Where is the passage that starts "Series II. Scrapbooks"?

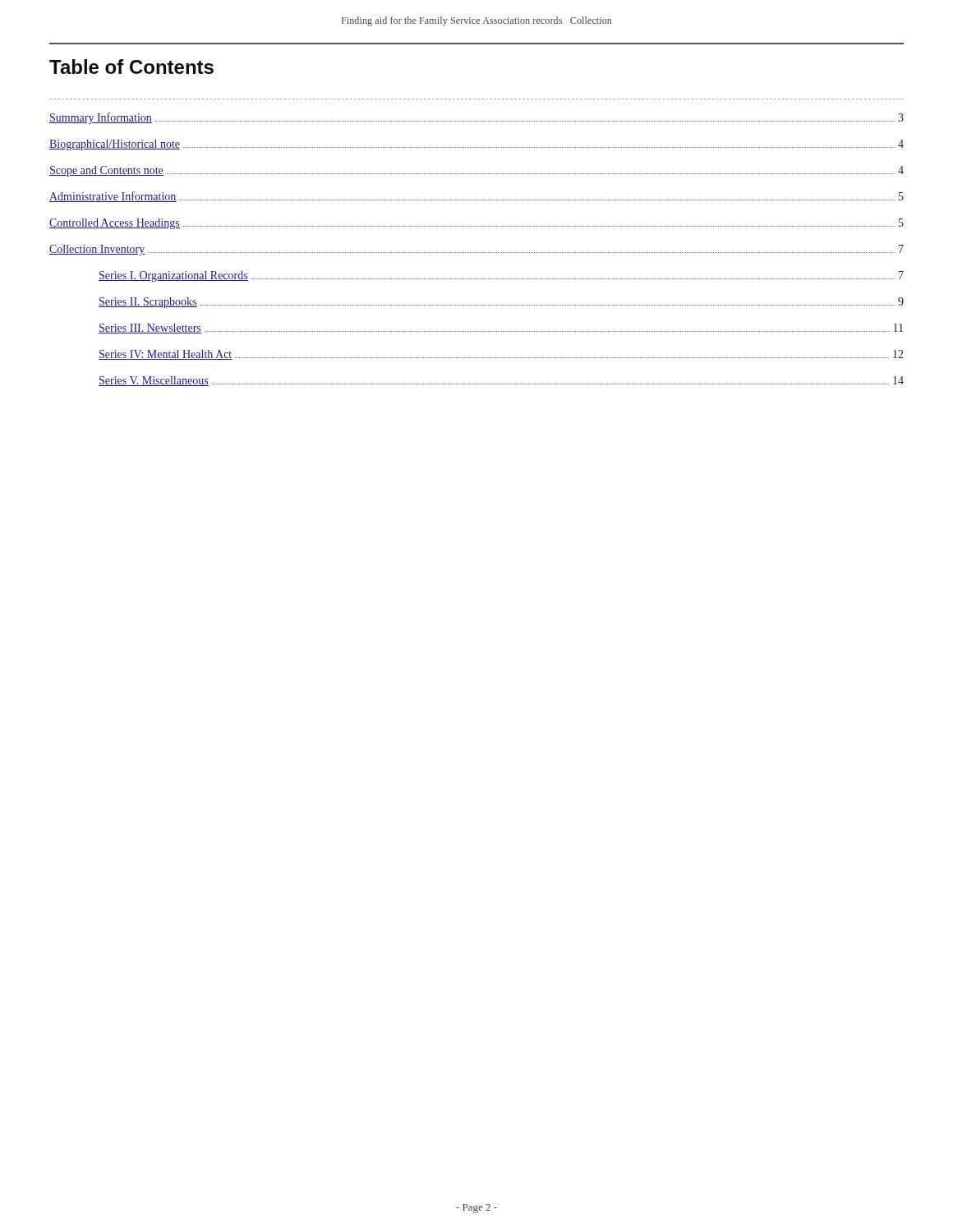501,302
